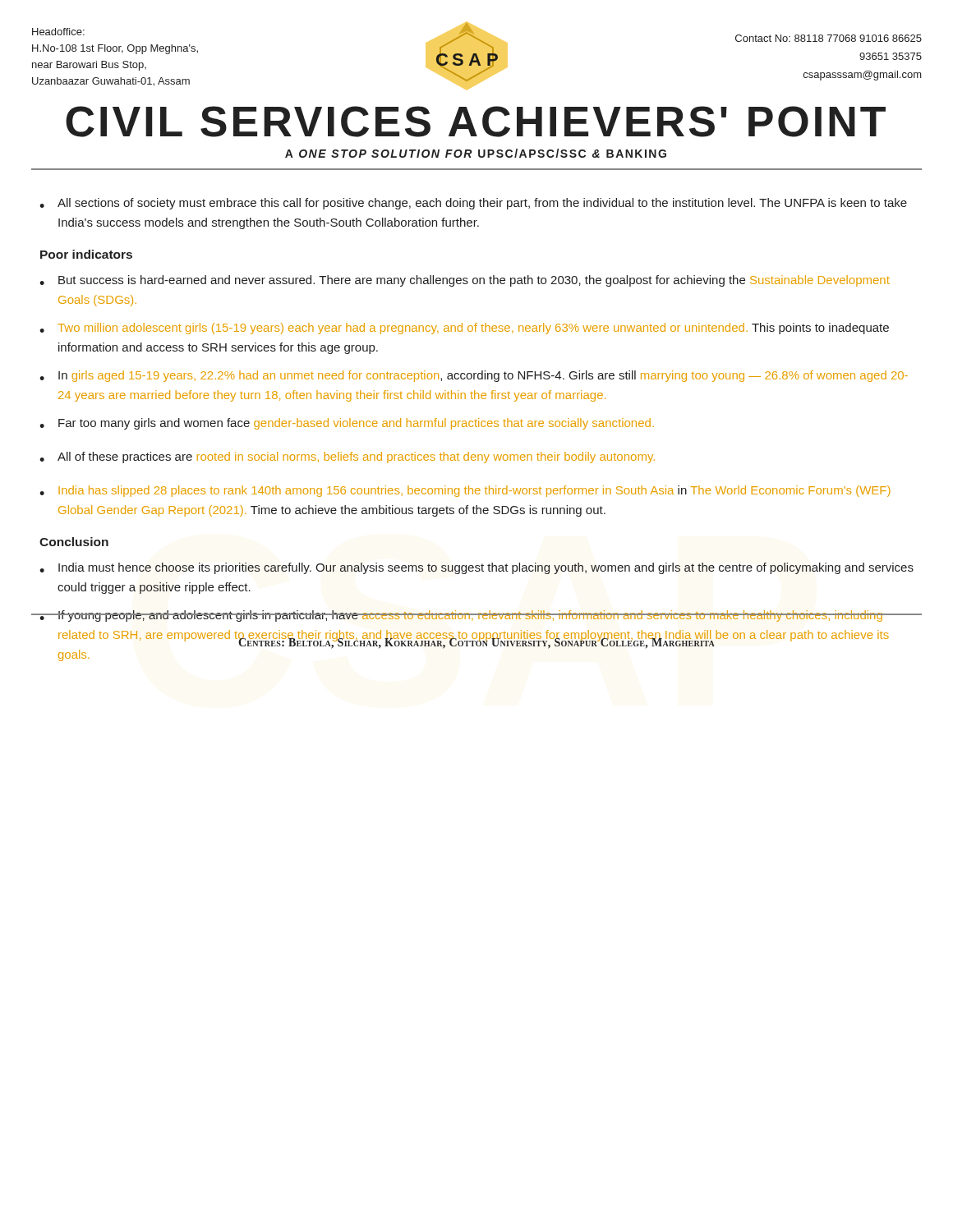Click the passage that begins "• In girls"
Screen dimensions: 1232x953
click(476, 385)
